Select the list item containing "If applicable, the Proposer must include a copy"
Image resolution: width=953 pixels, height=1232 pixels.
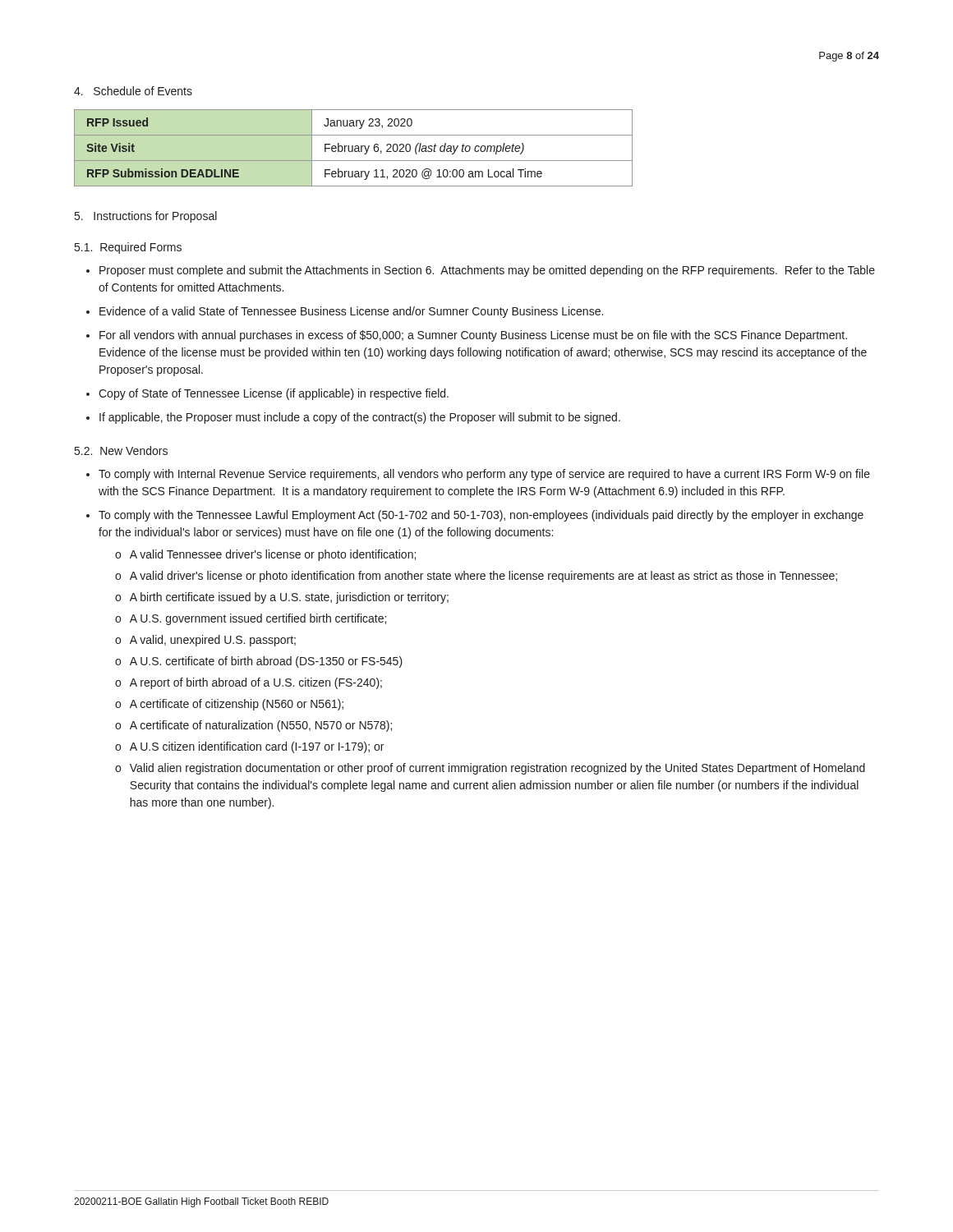[x=360, y=417]
